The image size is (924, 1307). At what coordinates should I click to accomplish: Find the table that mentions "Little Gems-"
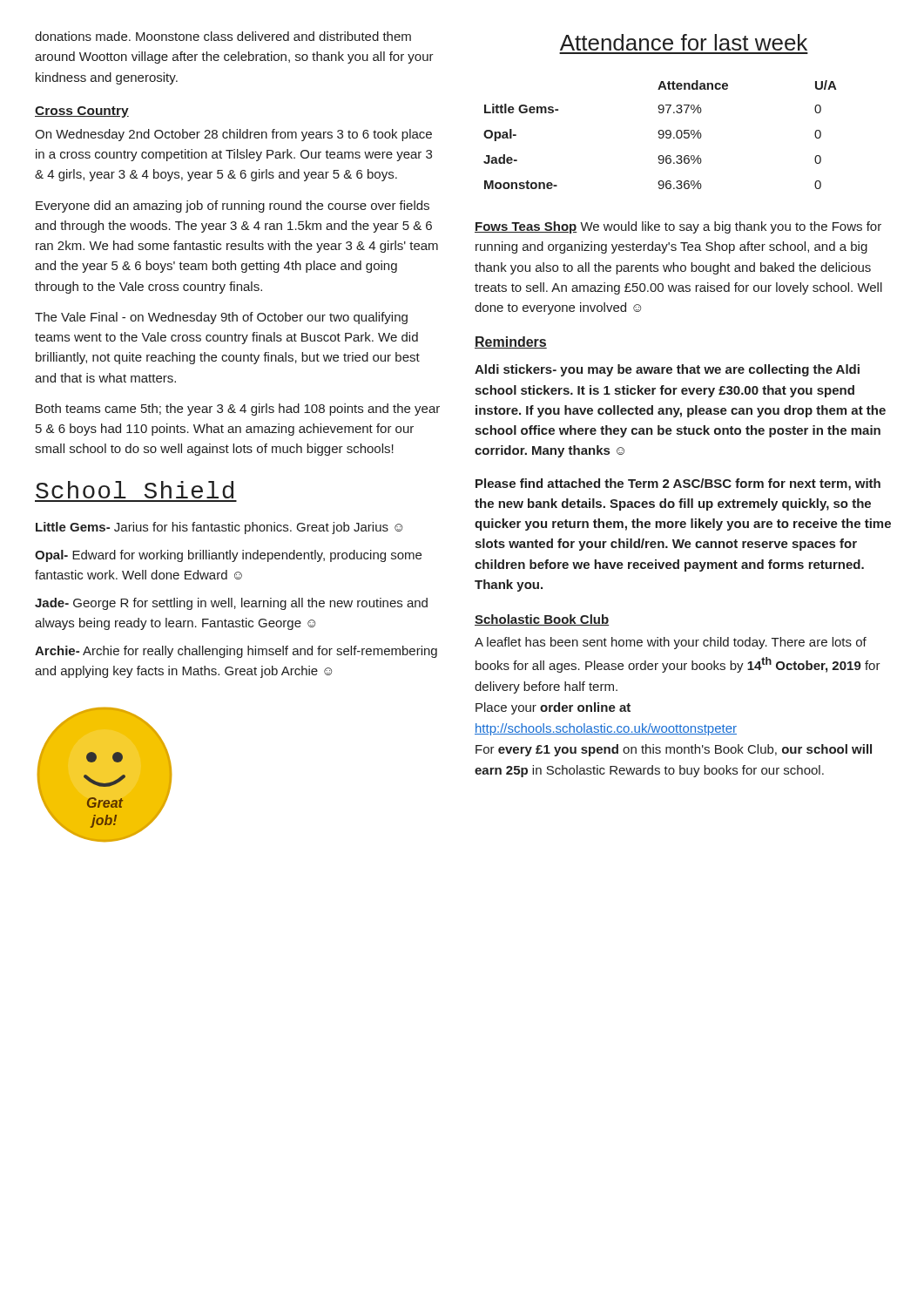coord(684,136)
